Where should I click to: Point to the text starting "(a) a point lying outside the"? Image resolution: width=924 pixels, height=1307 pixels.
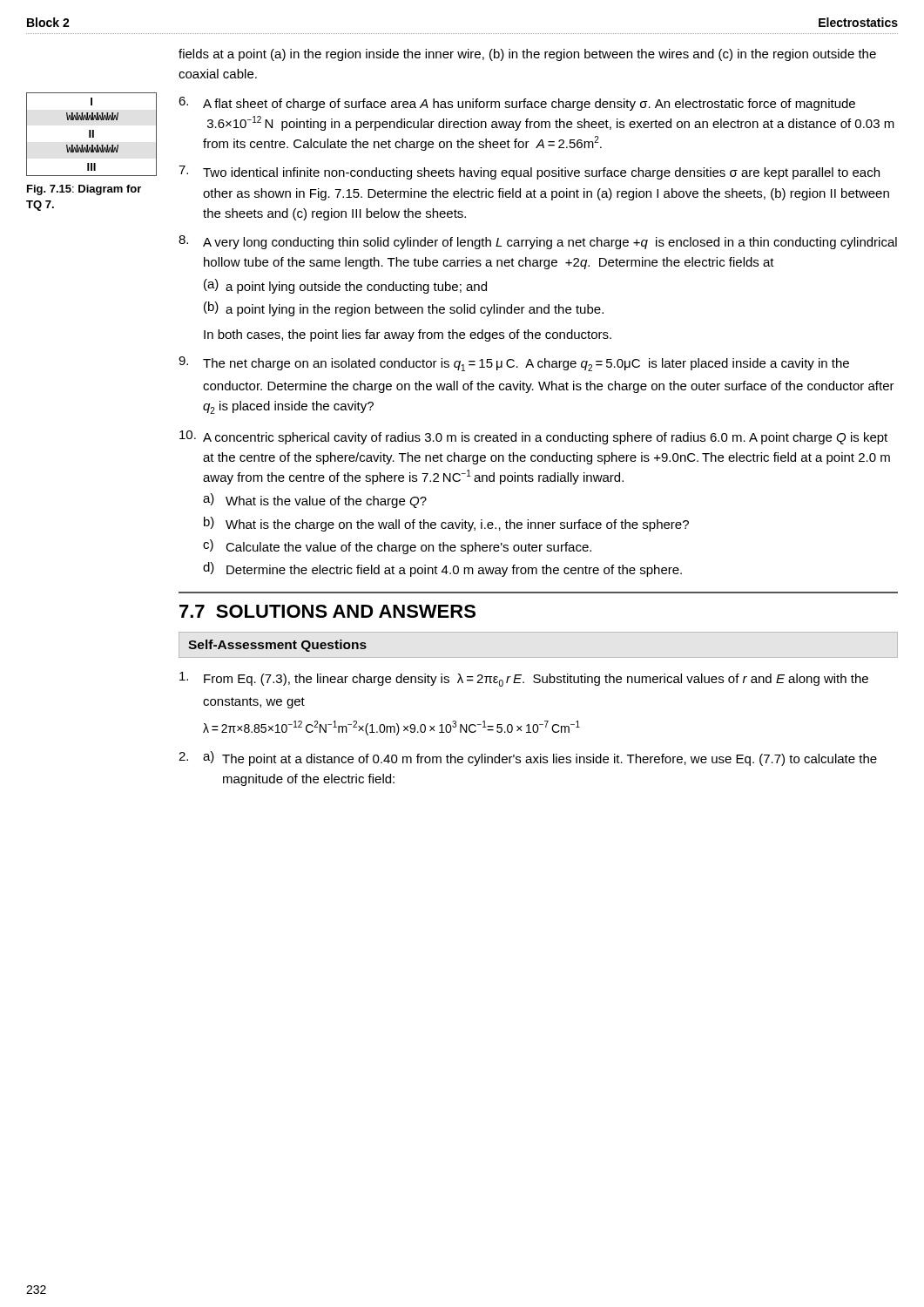tap(345, 286)
